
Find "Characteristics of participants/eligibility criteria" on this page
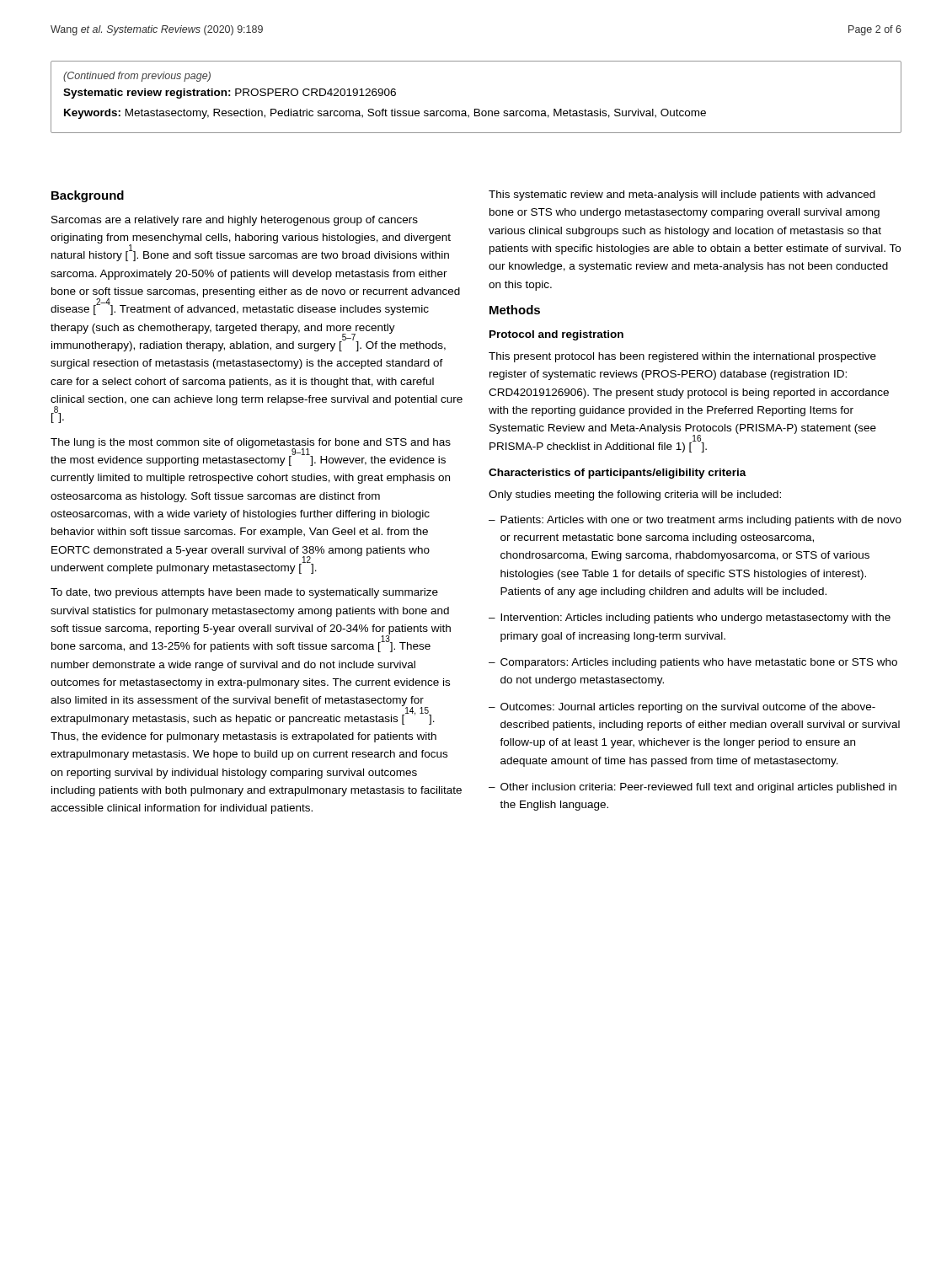pyautogui.click(x=617, y=472)
